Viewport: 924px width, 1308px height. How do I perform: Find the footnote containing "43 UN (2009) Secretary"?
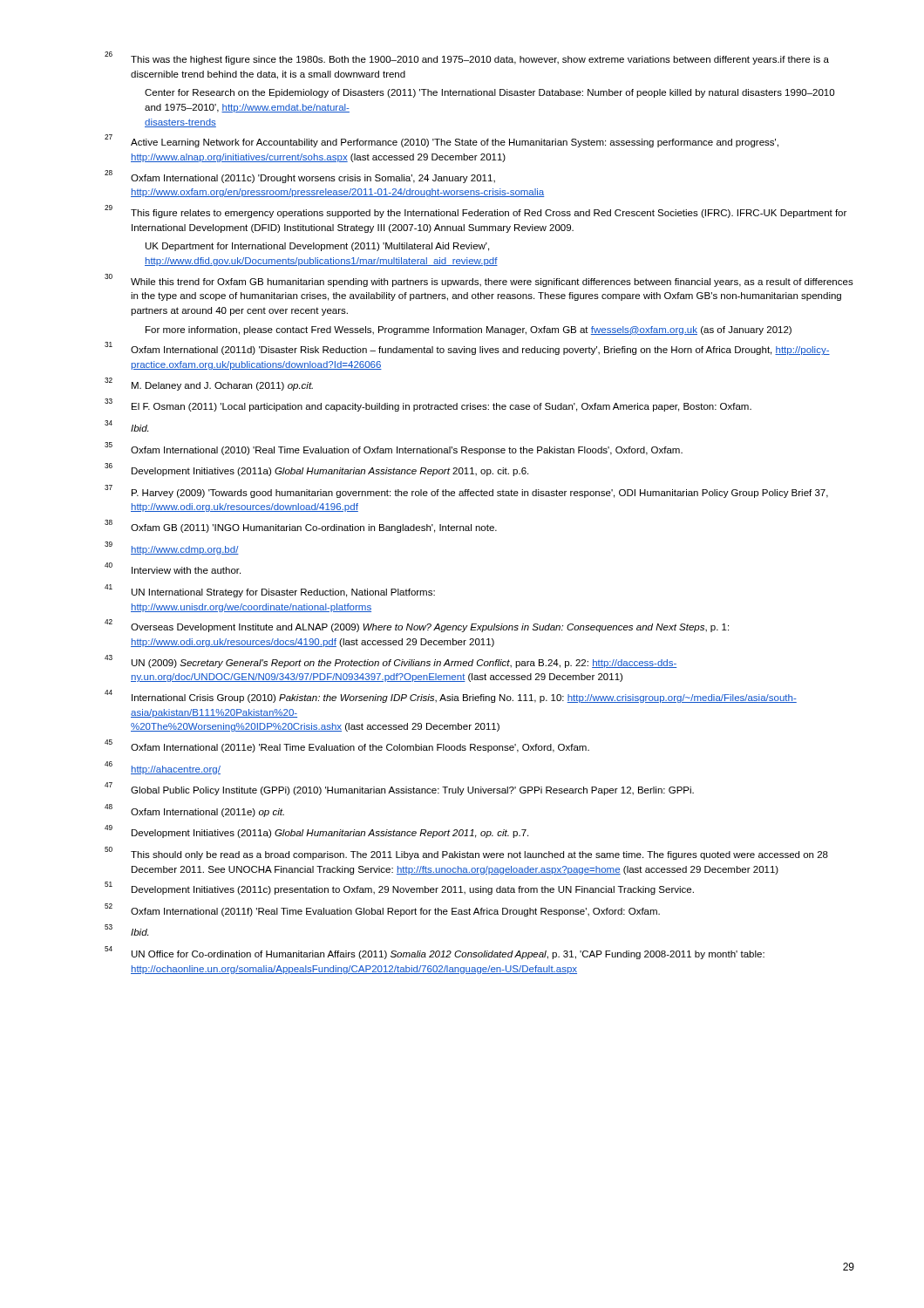click(479, 670)
